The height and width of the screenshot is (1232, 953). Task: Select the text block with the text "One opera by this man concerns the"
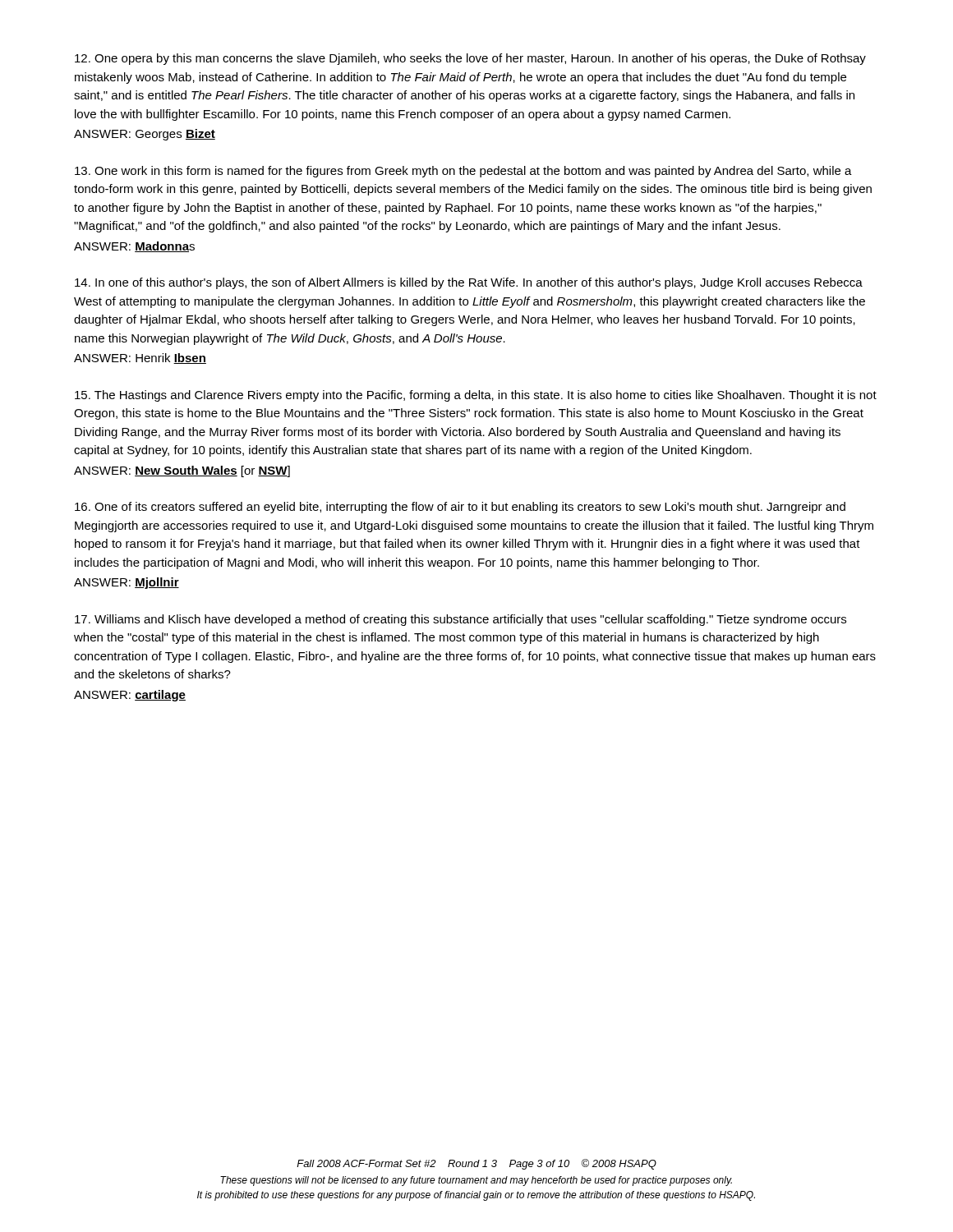point(476,96)
